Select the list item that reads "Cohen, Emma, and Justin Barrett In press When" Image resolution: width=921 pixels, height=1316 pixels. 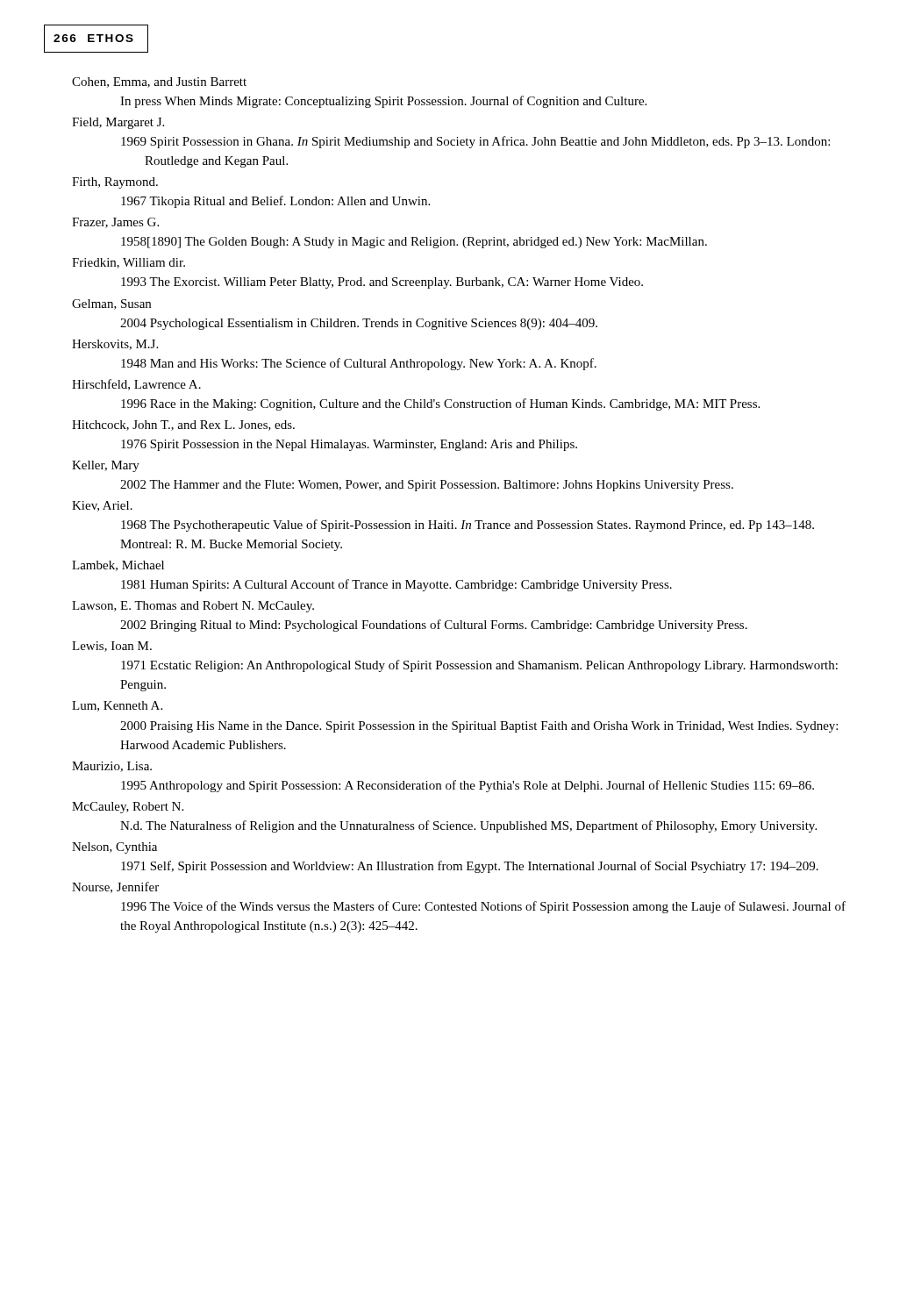460,91
